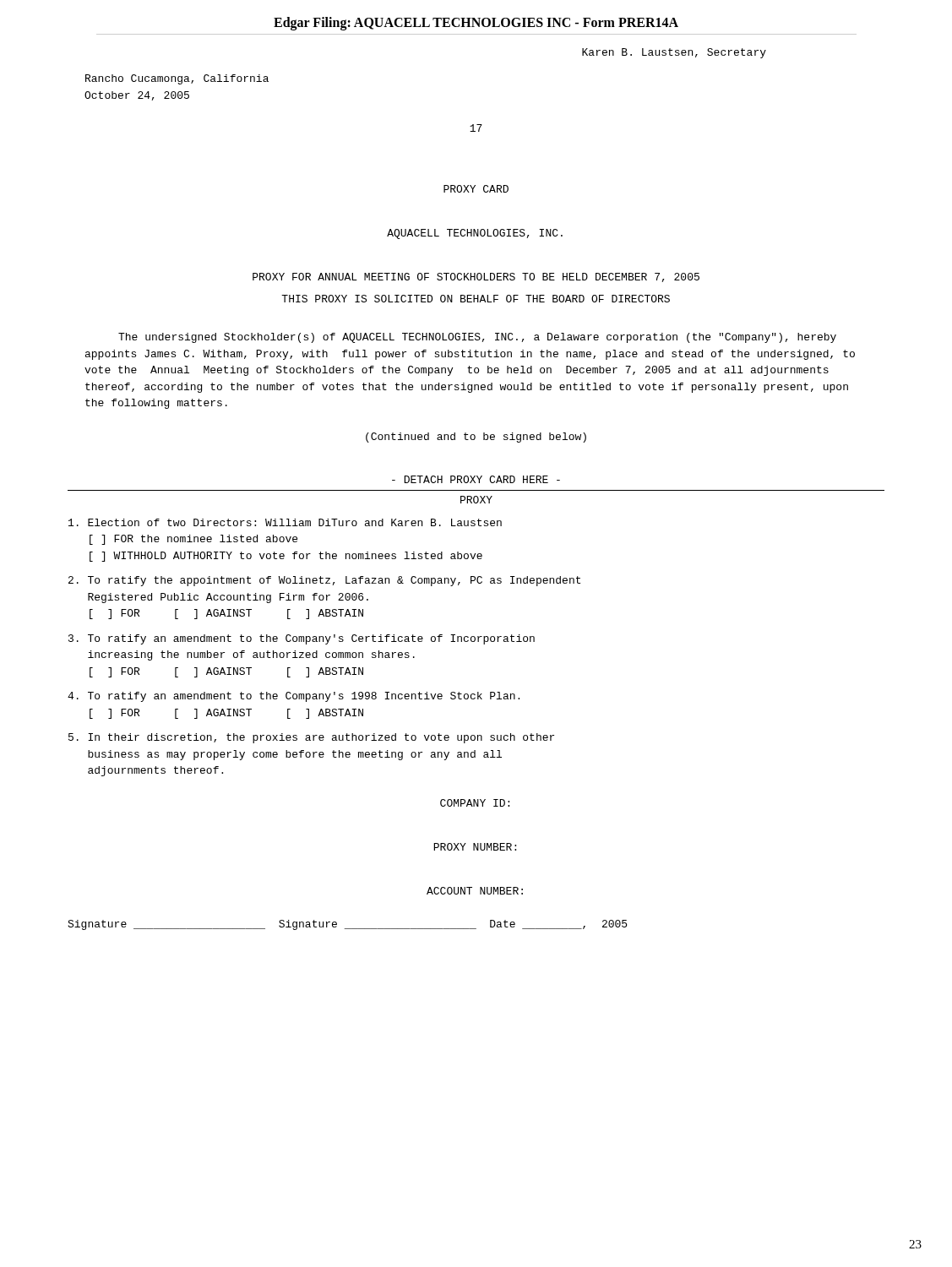
Task: Locate the list item that reads "4. To ratify"
Action: pyautogui.click(x=295, y=705)
